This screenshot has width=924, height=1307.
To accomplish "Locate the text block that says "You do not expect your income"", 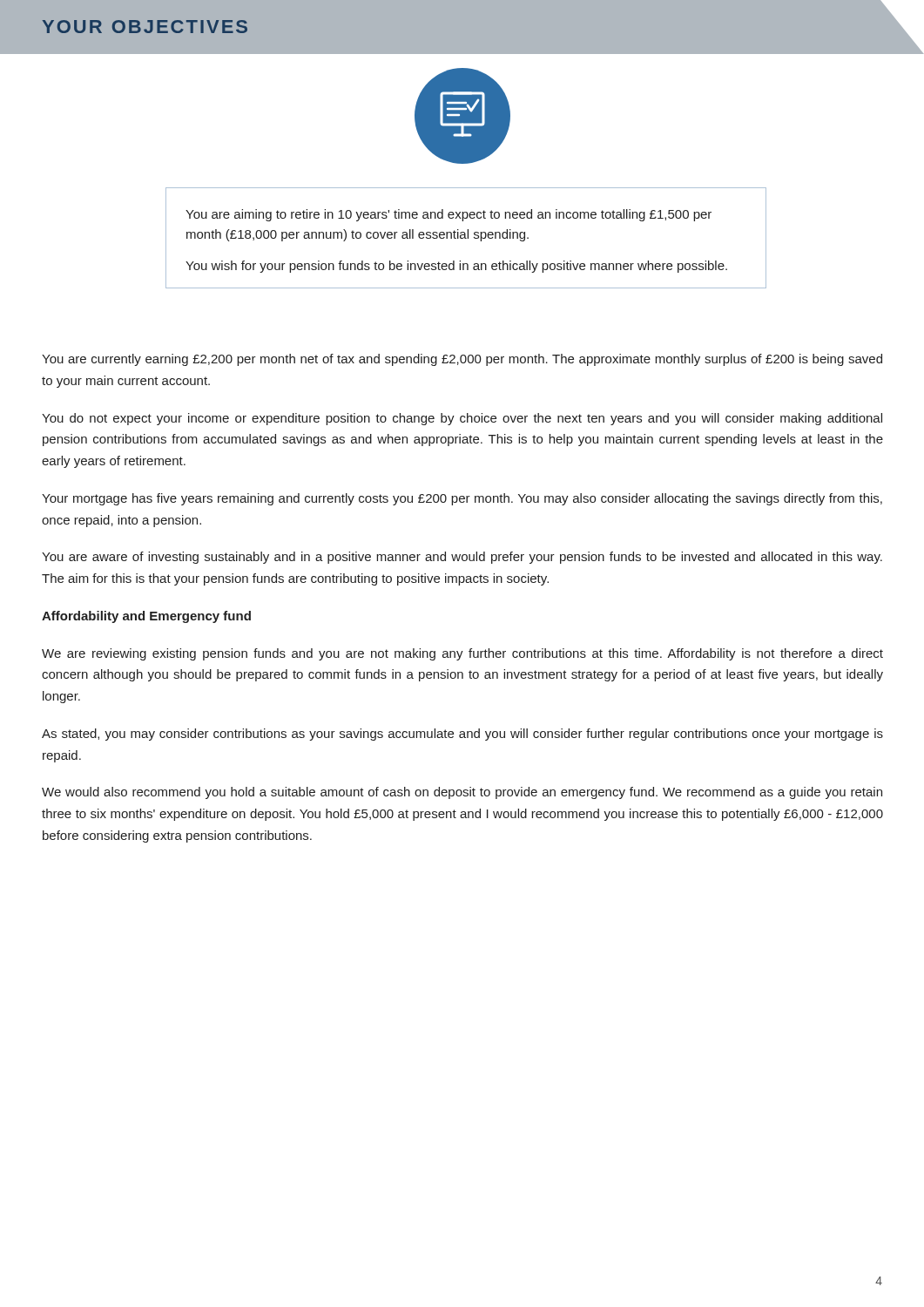I will point(462,440).
